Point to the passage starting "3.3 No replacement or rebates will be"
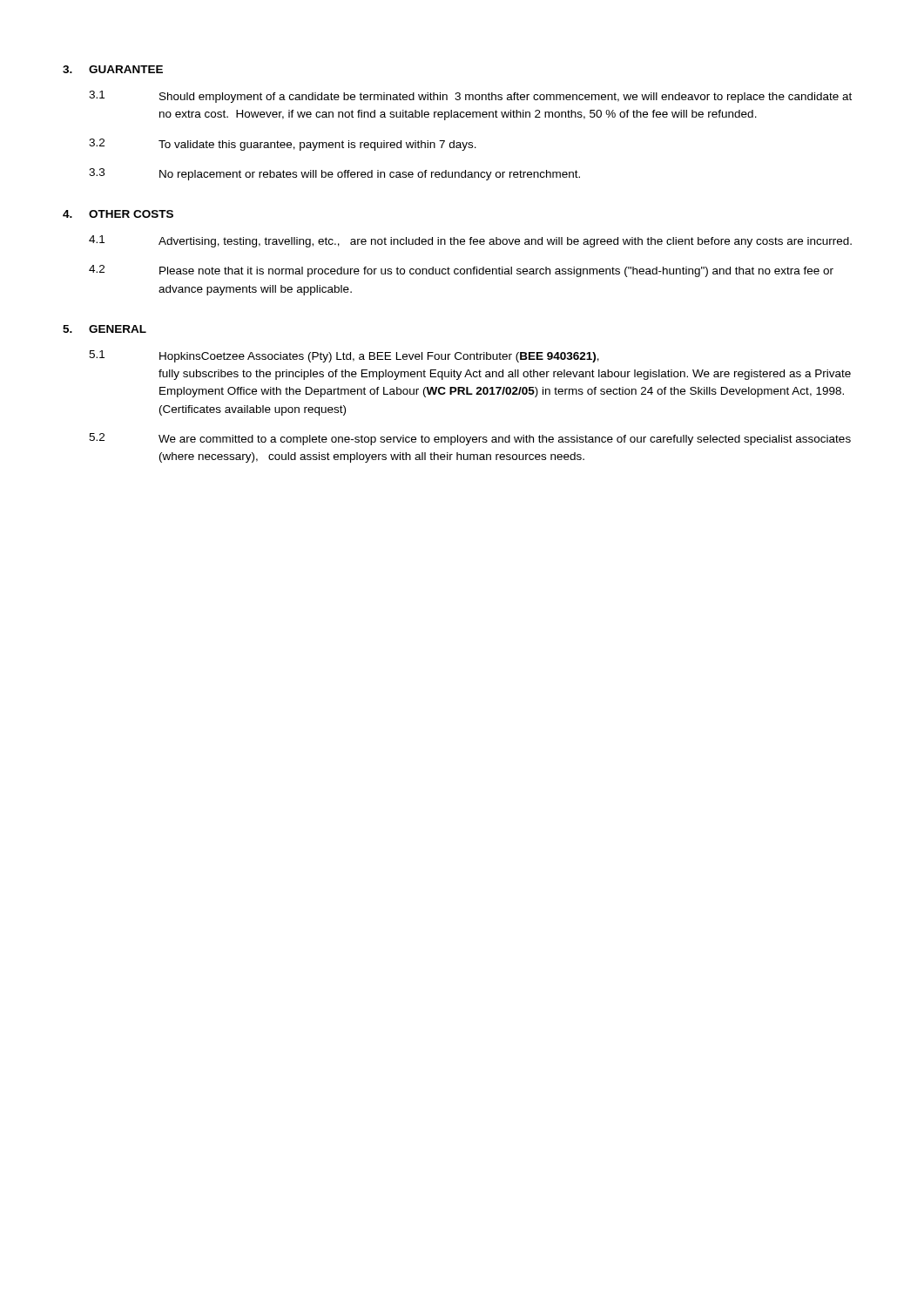This screenshot has width=924, height=1307. [x=475, y=174]
